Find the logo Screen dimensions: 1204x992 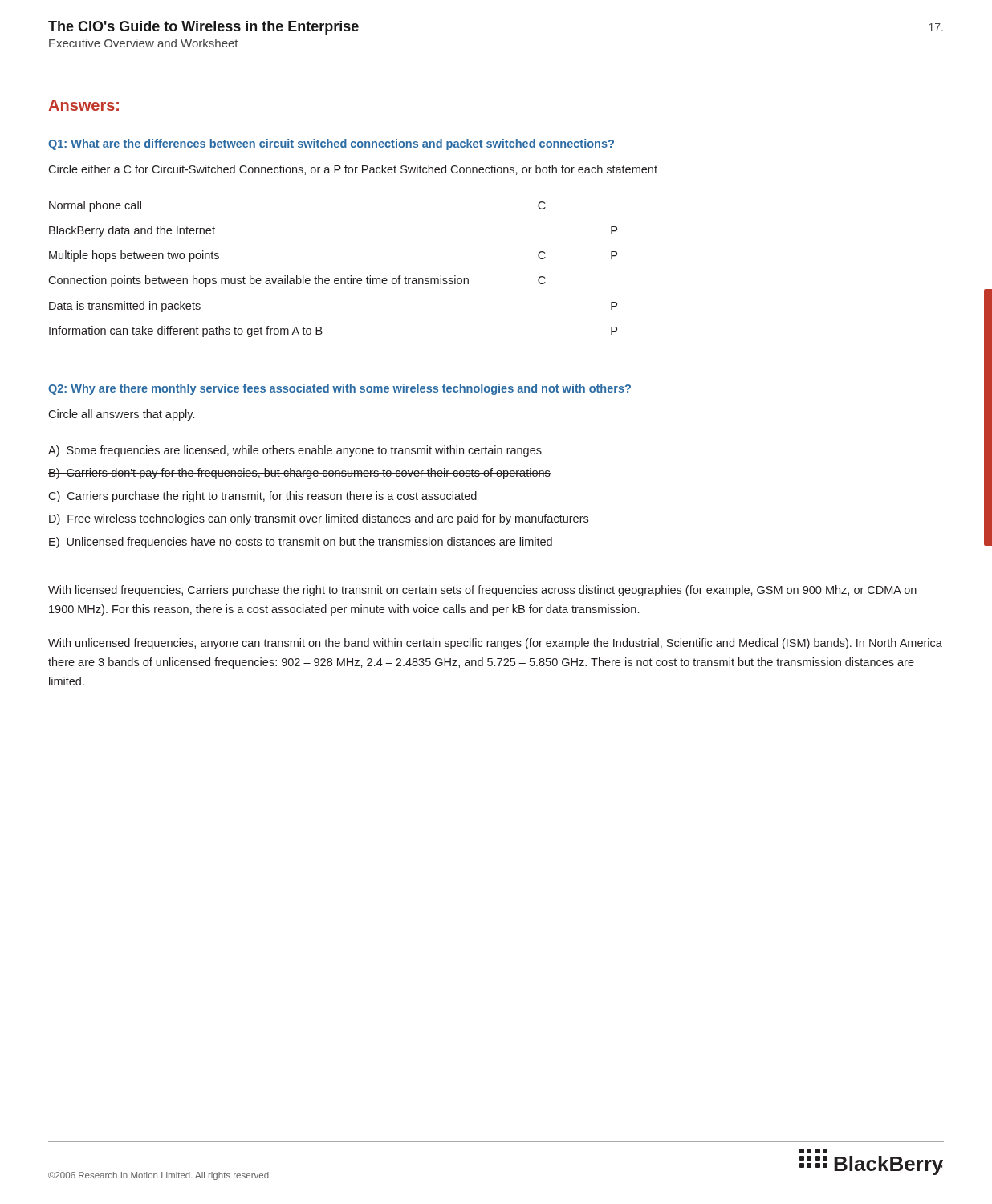pos(872,1167)
